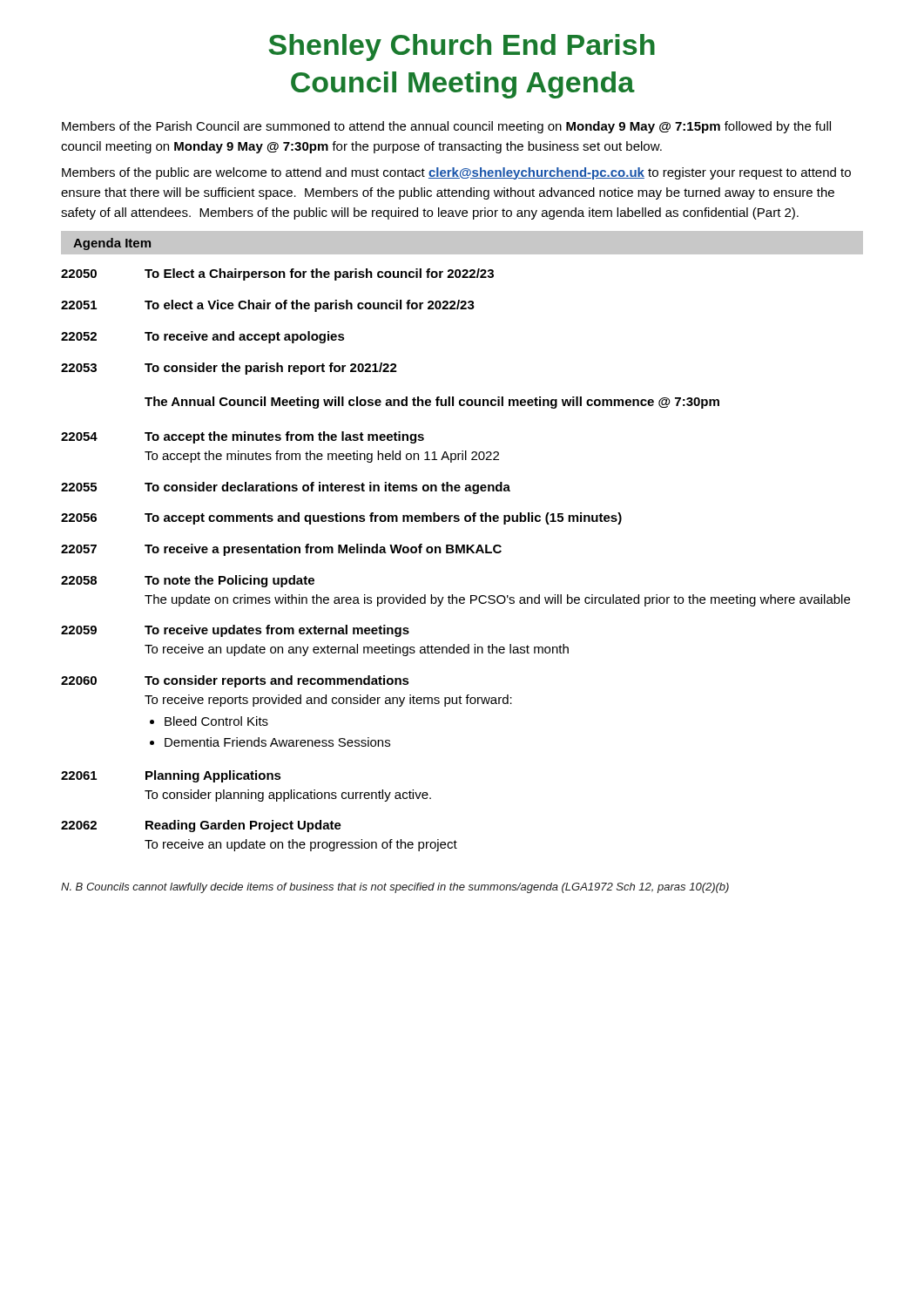Click on the table containing "To receive and"
Screen dimensions: 1307x924
coord(462,545)
